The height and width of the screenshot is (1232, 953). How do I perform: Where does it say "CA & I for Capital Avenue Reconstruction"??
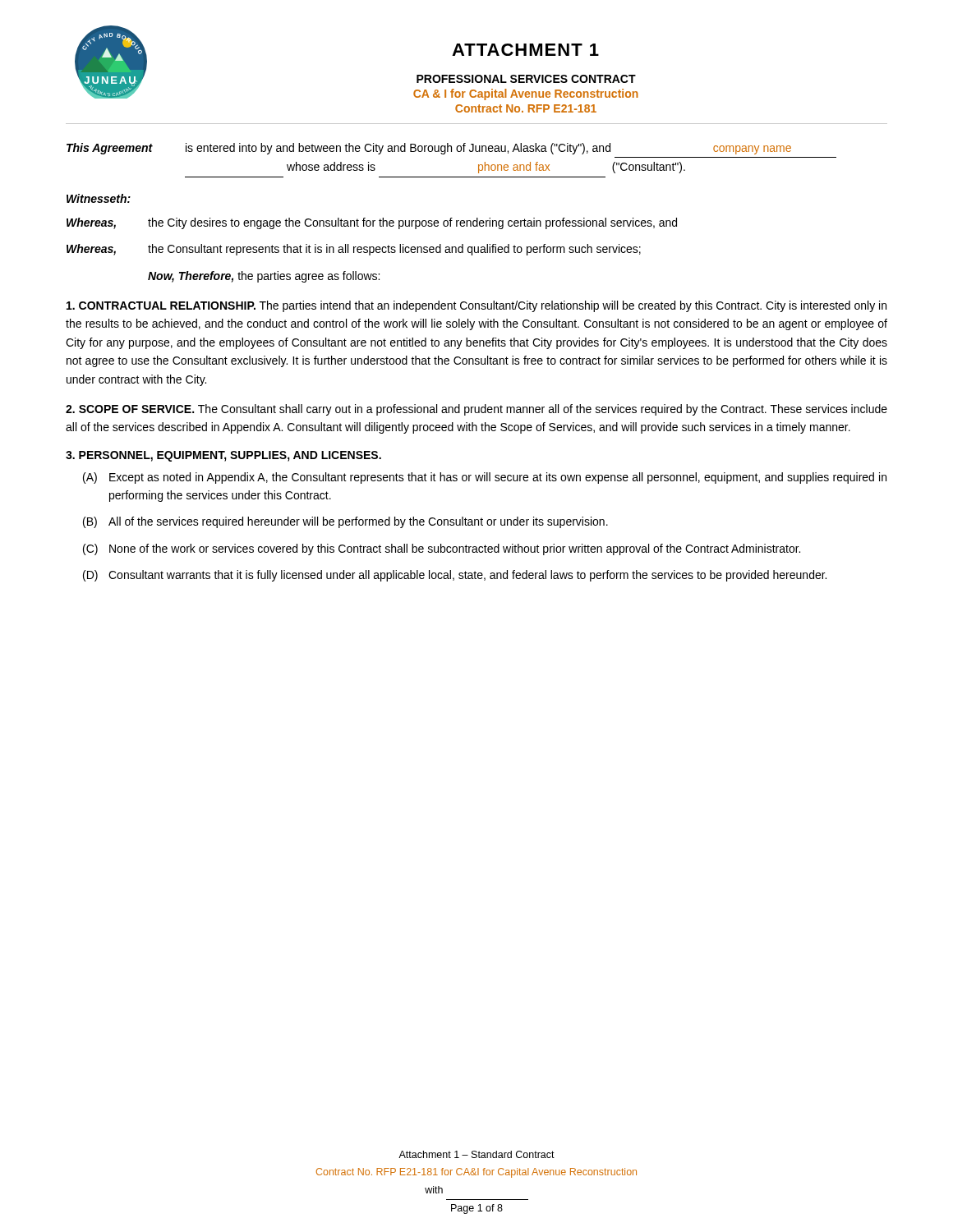coord(526,94)
